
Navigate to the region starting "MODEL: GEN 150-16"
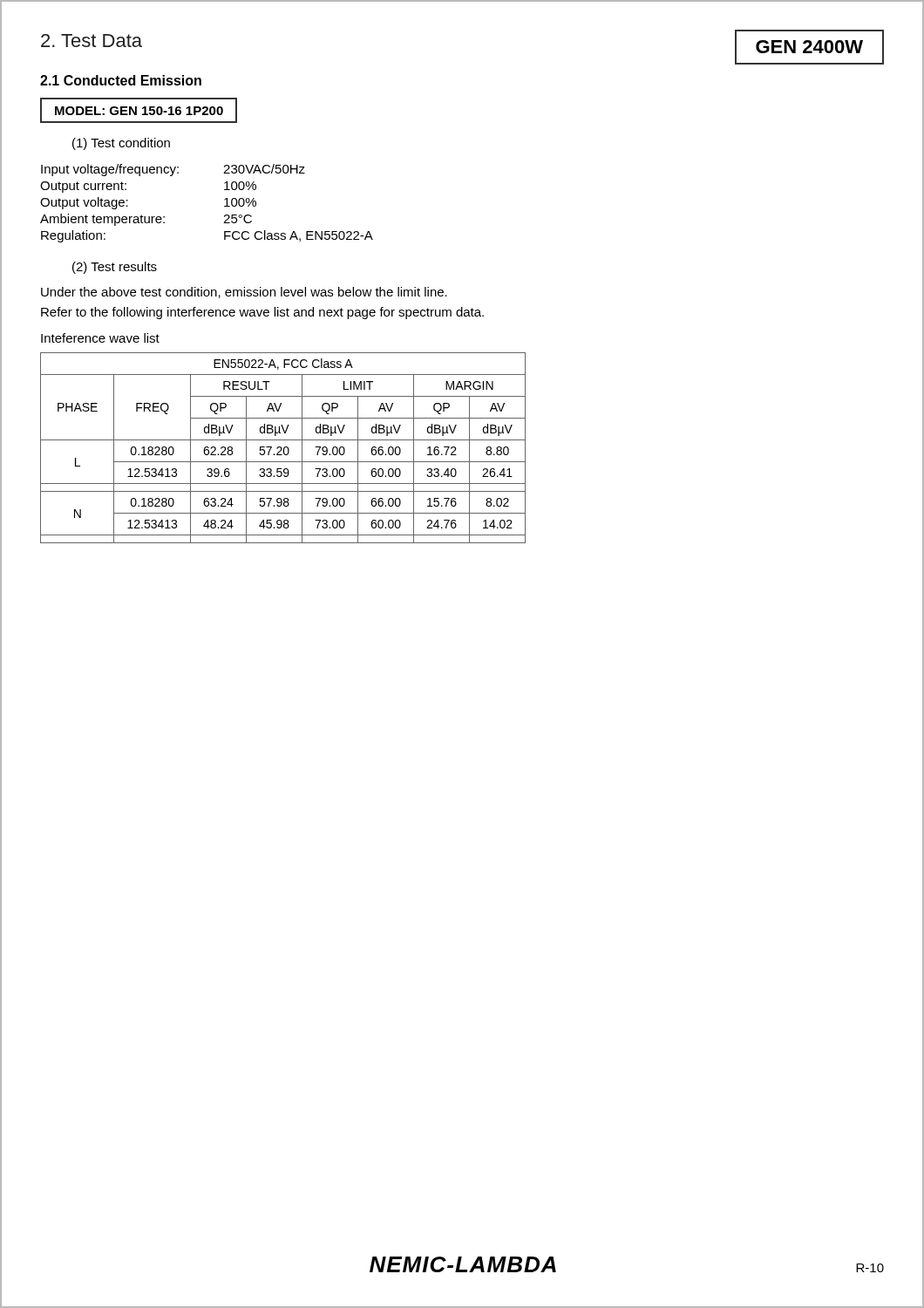(x=139, y=110)
